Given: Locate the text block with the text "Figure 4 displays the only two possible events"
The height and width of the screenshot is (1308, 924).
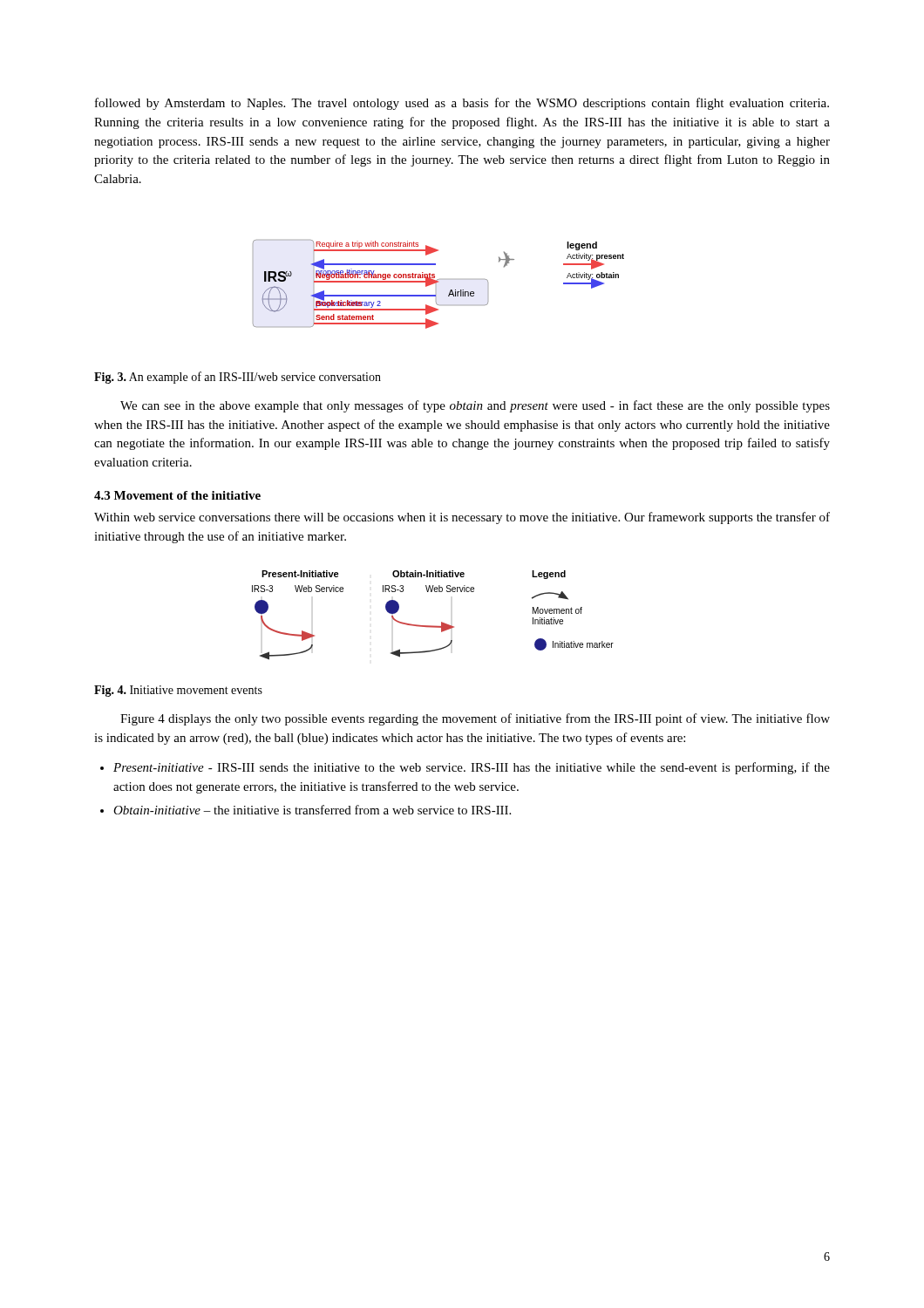Looking at the screenshot, I should point(462,729).
